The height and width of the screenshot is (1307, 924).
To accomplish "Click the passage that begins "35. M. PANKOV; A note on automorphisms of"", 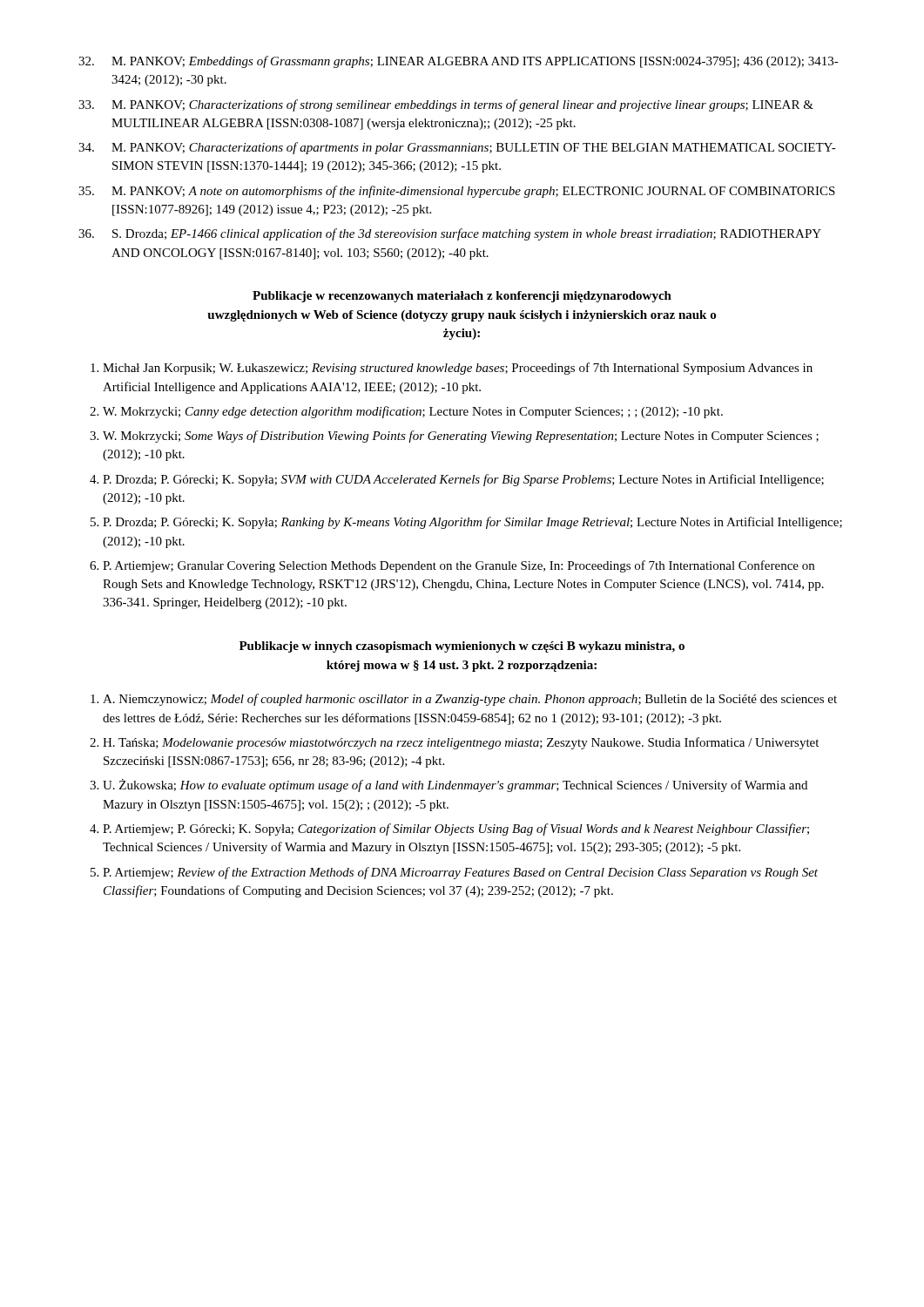I will [462, 200].
